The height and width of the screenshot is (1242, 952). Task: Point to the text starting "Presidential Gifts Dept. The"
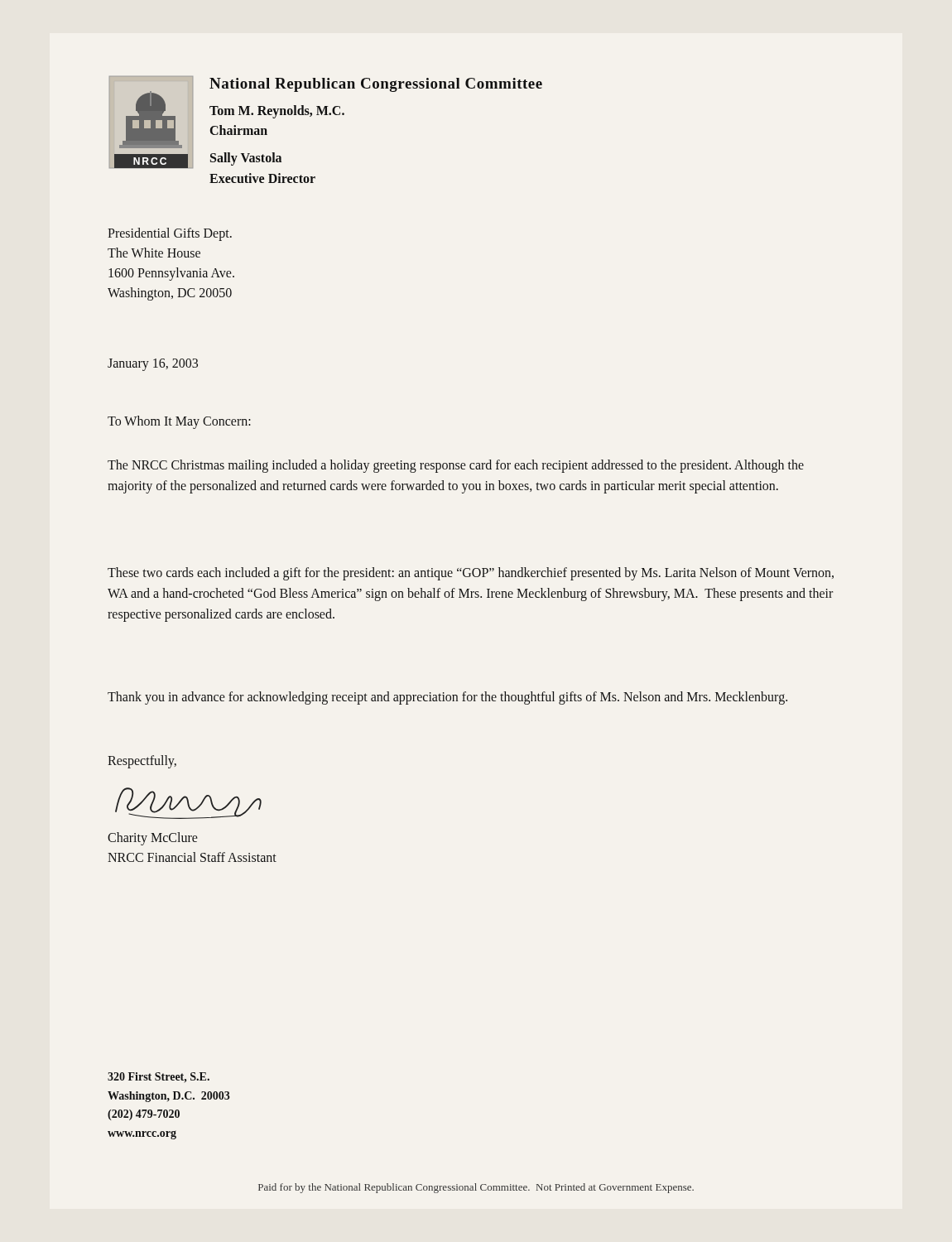coord(171,263)
